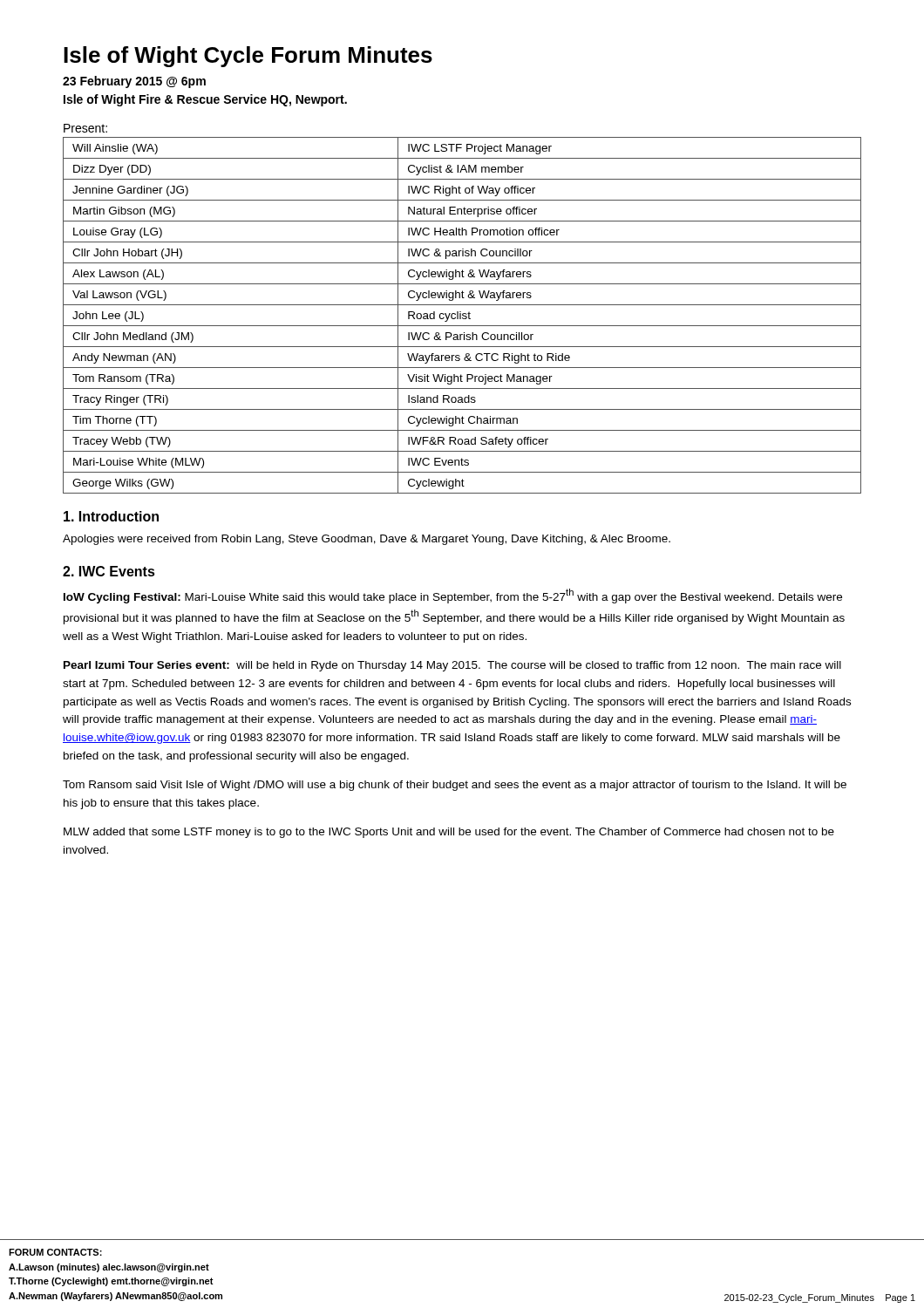The image size is (924, 1308).
Task: Select the section header with the text "1. Introduction"
Action: point(111,517)
